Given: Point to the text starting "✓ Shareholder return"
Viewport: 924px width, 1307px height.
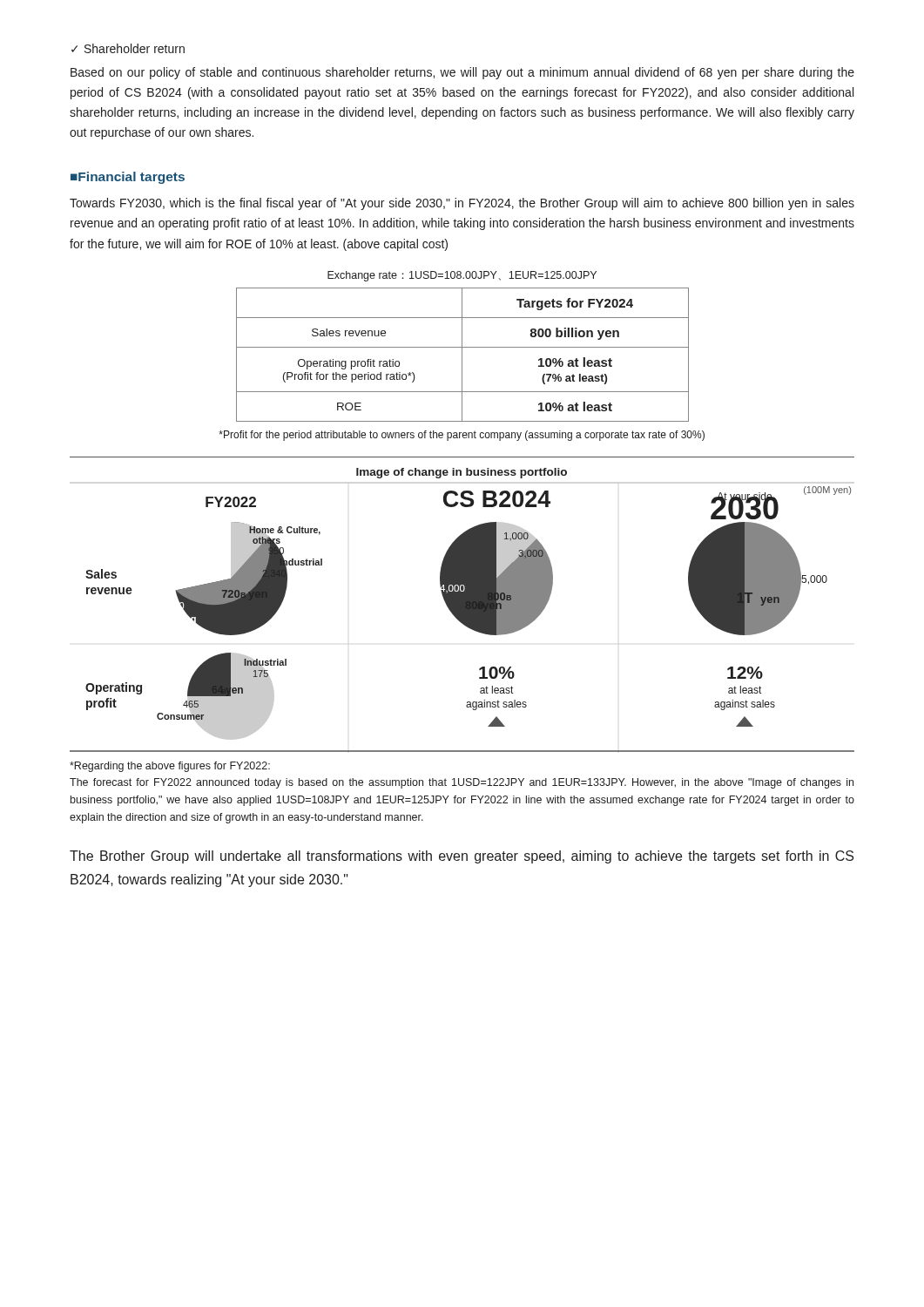Looking at the screenshot, I should (127, 49).
